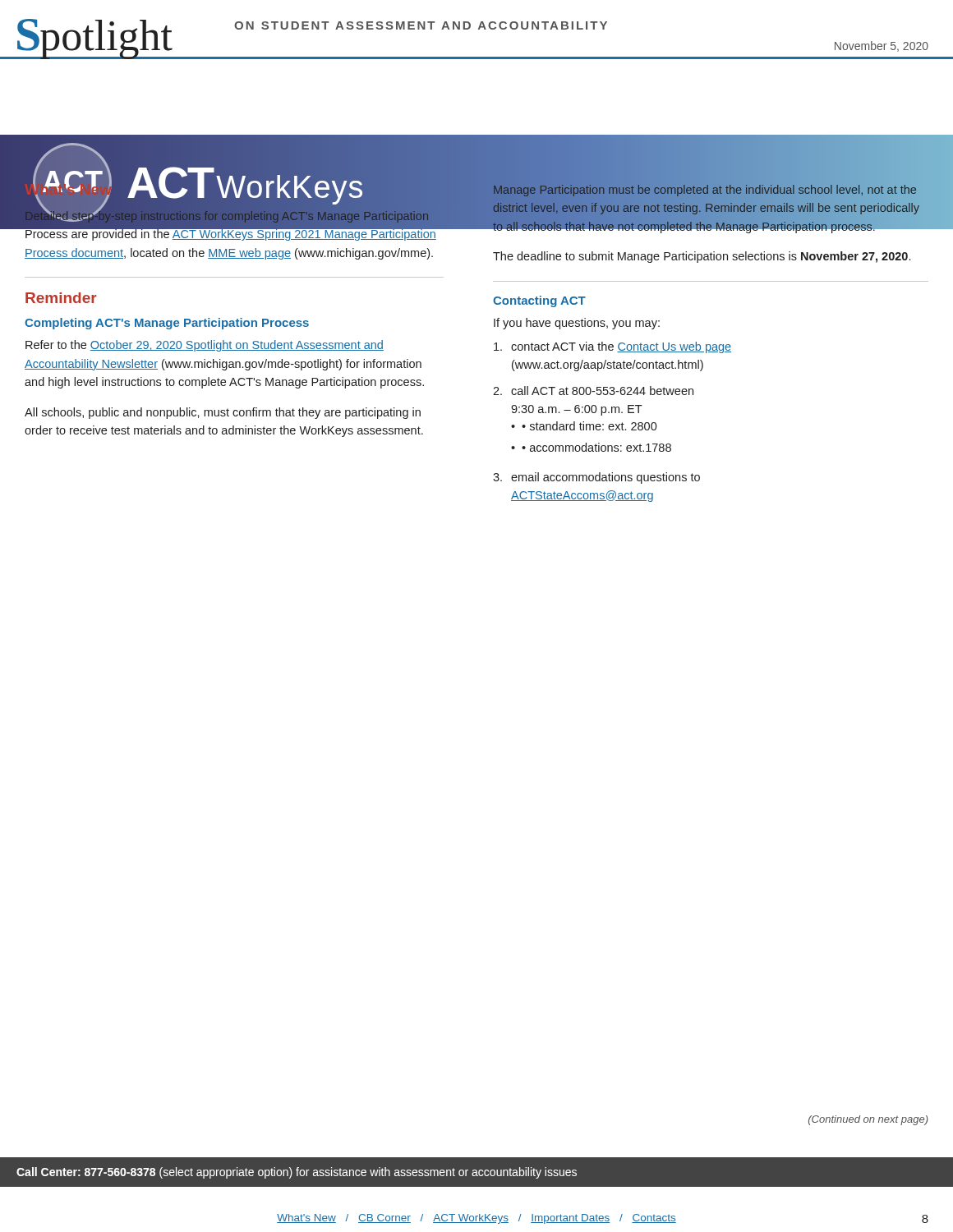Click the passage that begins "All schools, public and nonpublic,"

(x=234, y=422)
